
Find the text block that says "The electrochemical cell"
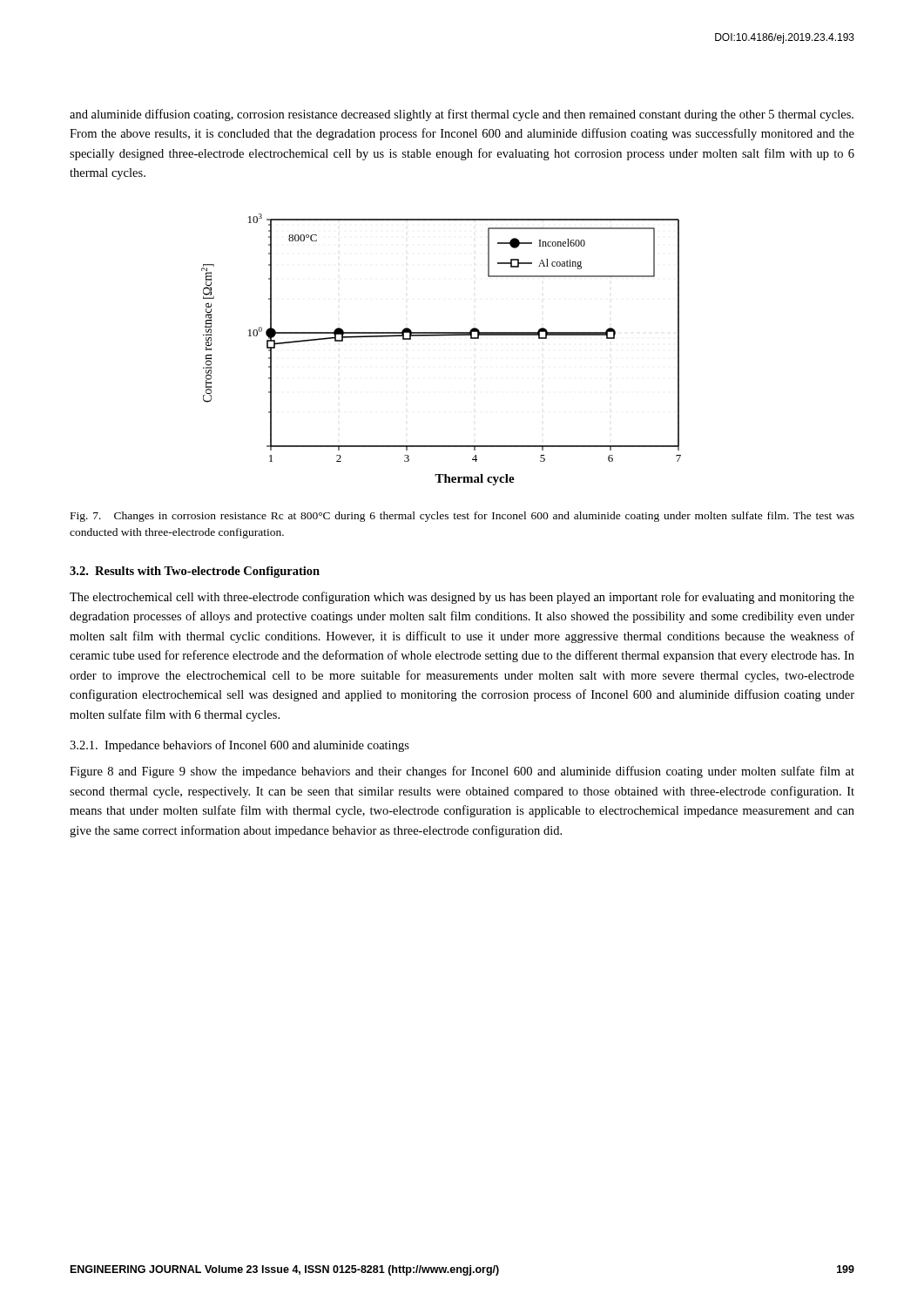coord(462,656)
